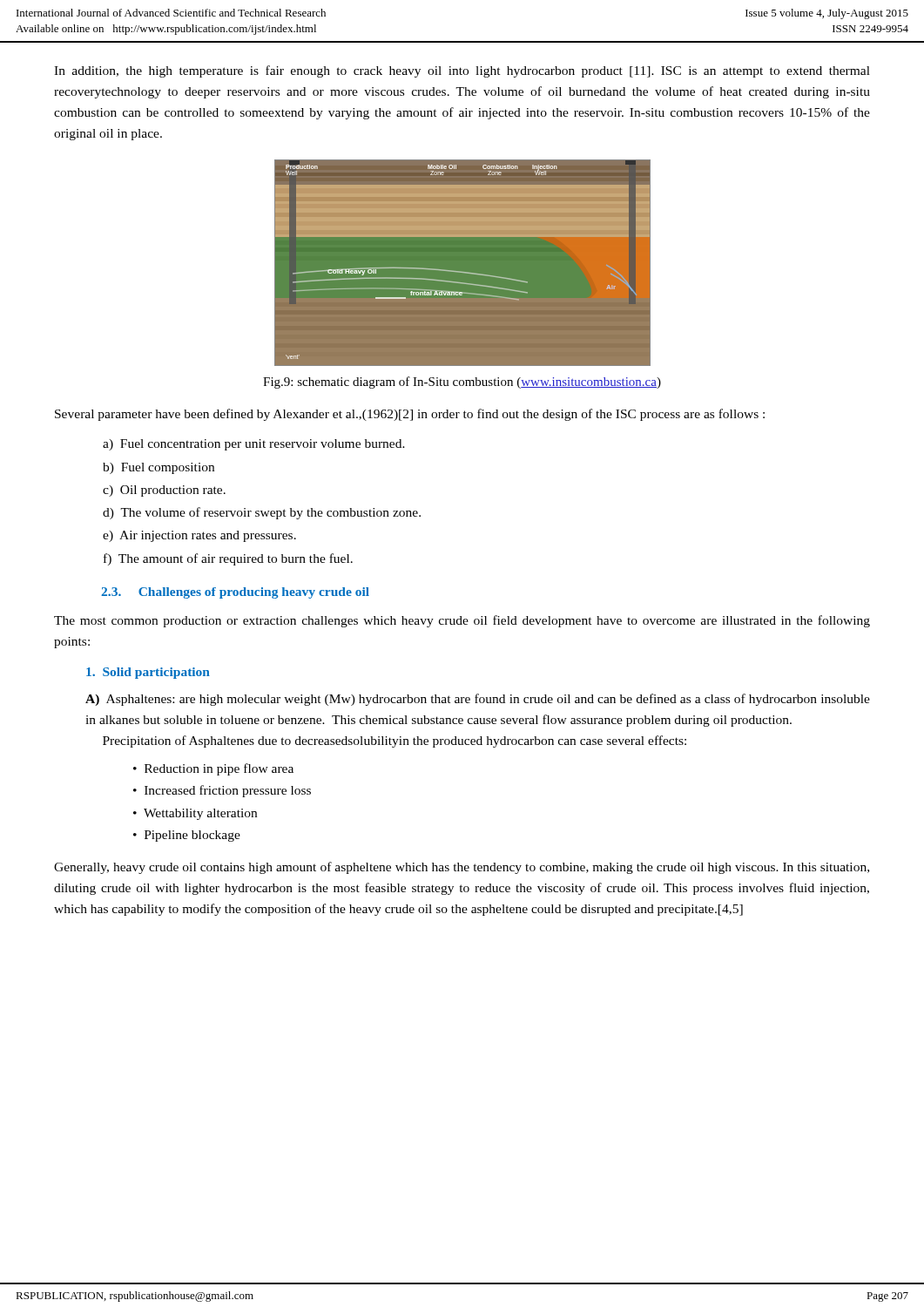Find the list item that reads "A) Asphaltenes: are high molecular weight (Mw) hydrocarbon"

coord(478,719)
